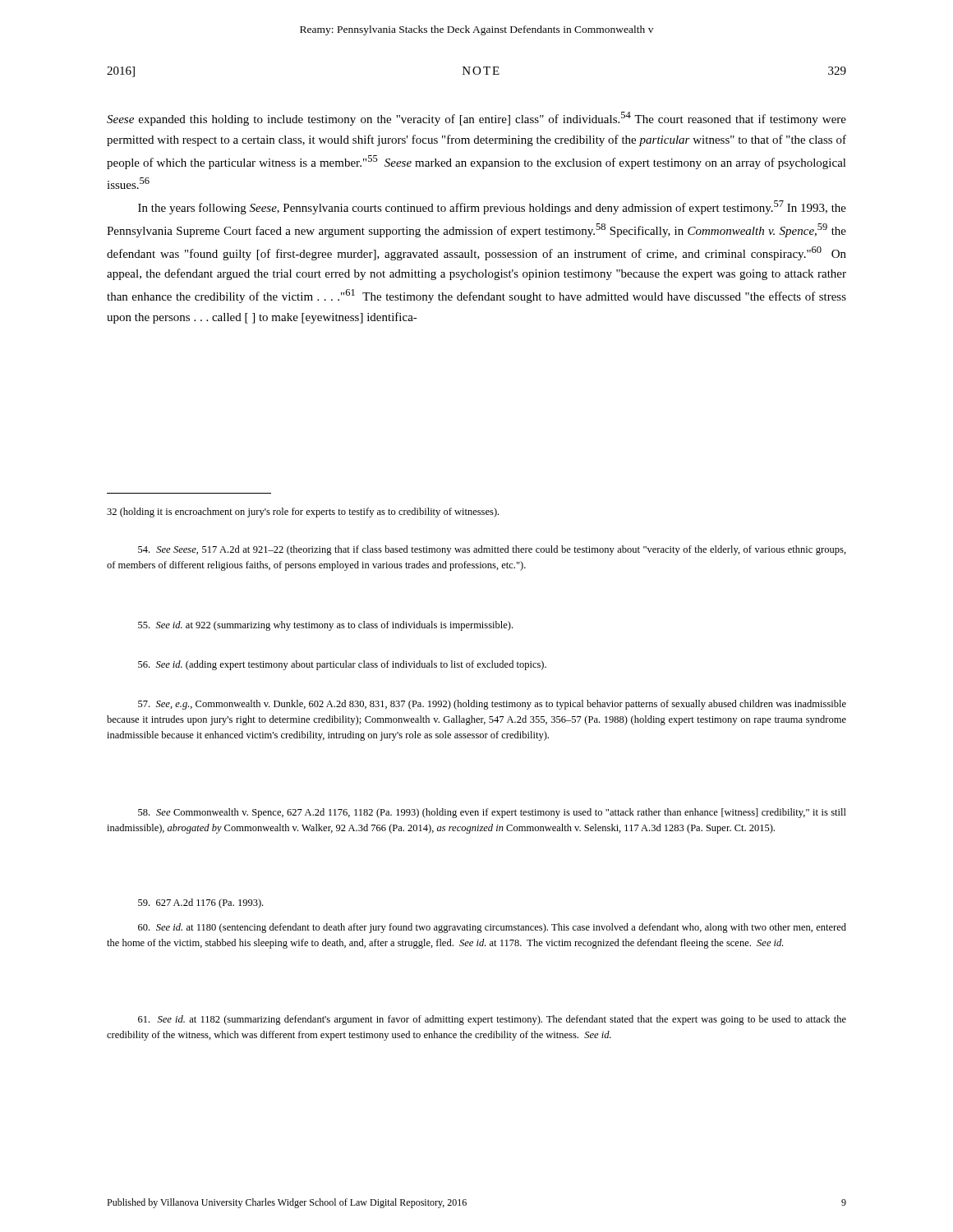Find the block on this page that starts "See id. at 1182 (summarizing"
The height and width of the screenshot is (1232, 953).
click(x=476, y=1027)
